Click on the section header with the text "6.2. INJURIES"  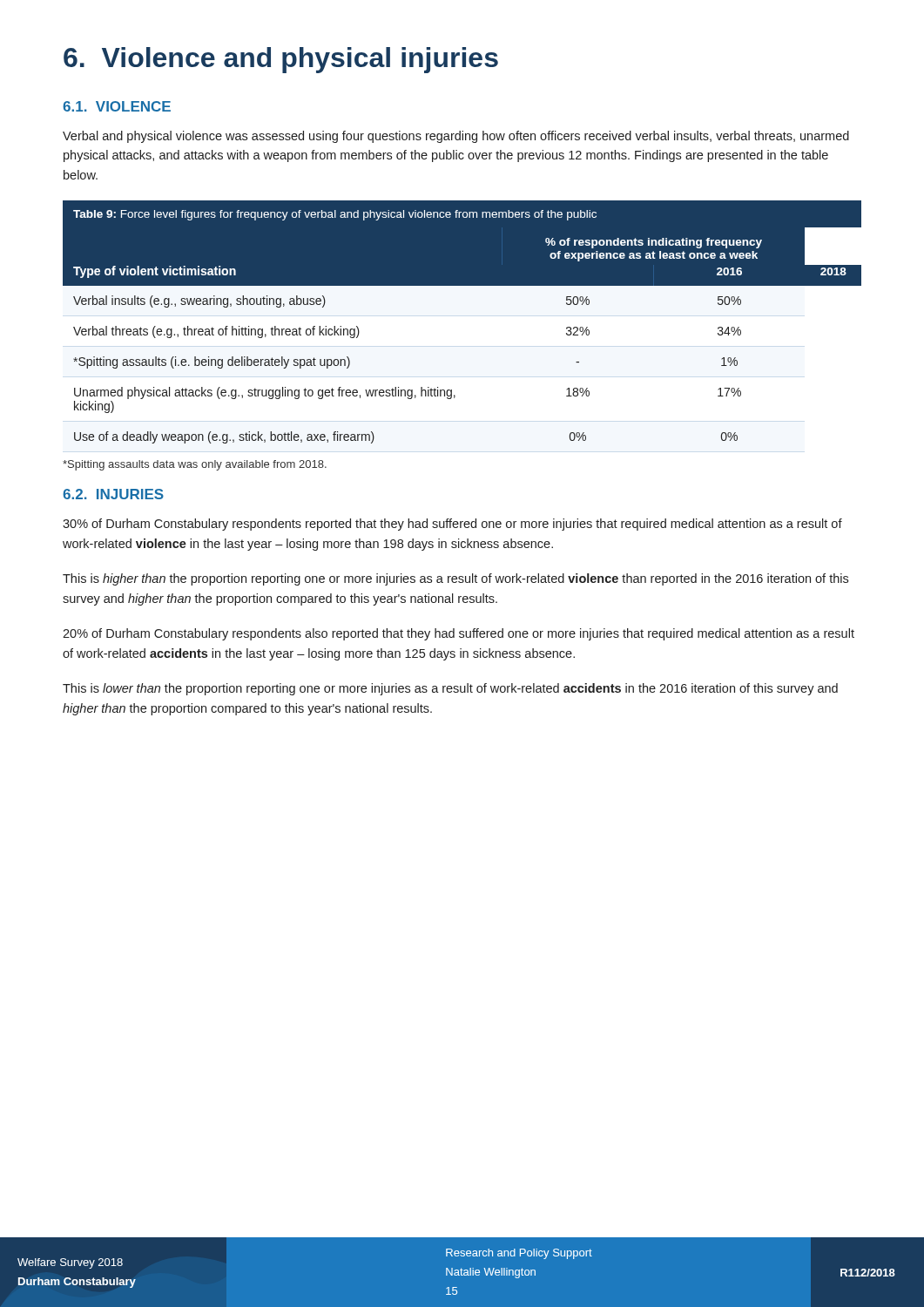click(x=113, y=494)
